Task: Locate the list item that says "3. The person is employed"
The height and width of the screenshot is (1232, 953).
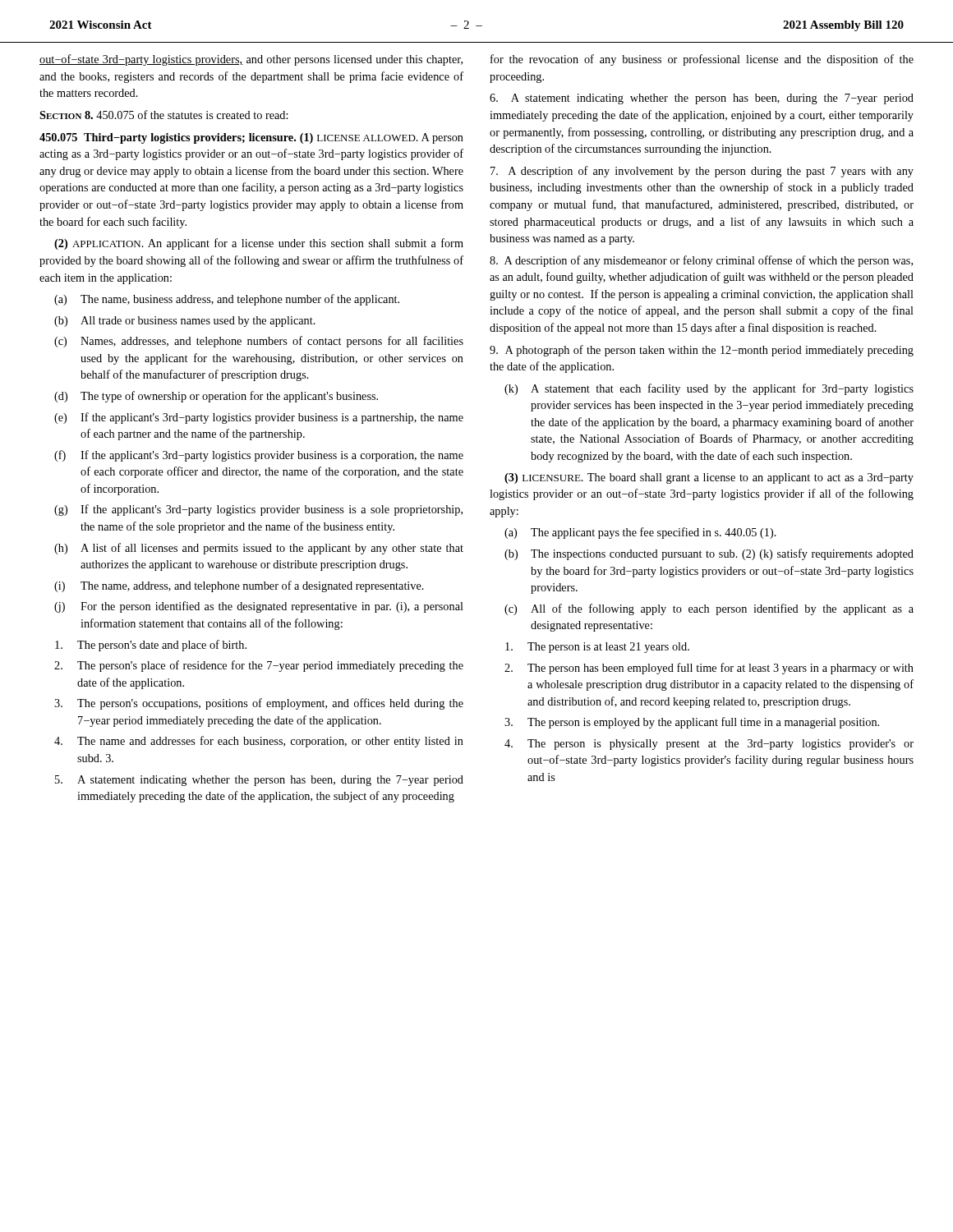Action: pos(702,722)
